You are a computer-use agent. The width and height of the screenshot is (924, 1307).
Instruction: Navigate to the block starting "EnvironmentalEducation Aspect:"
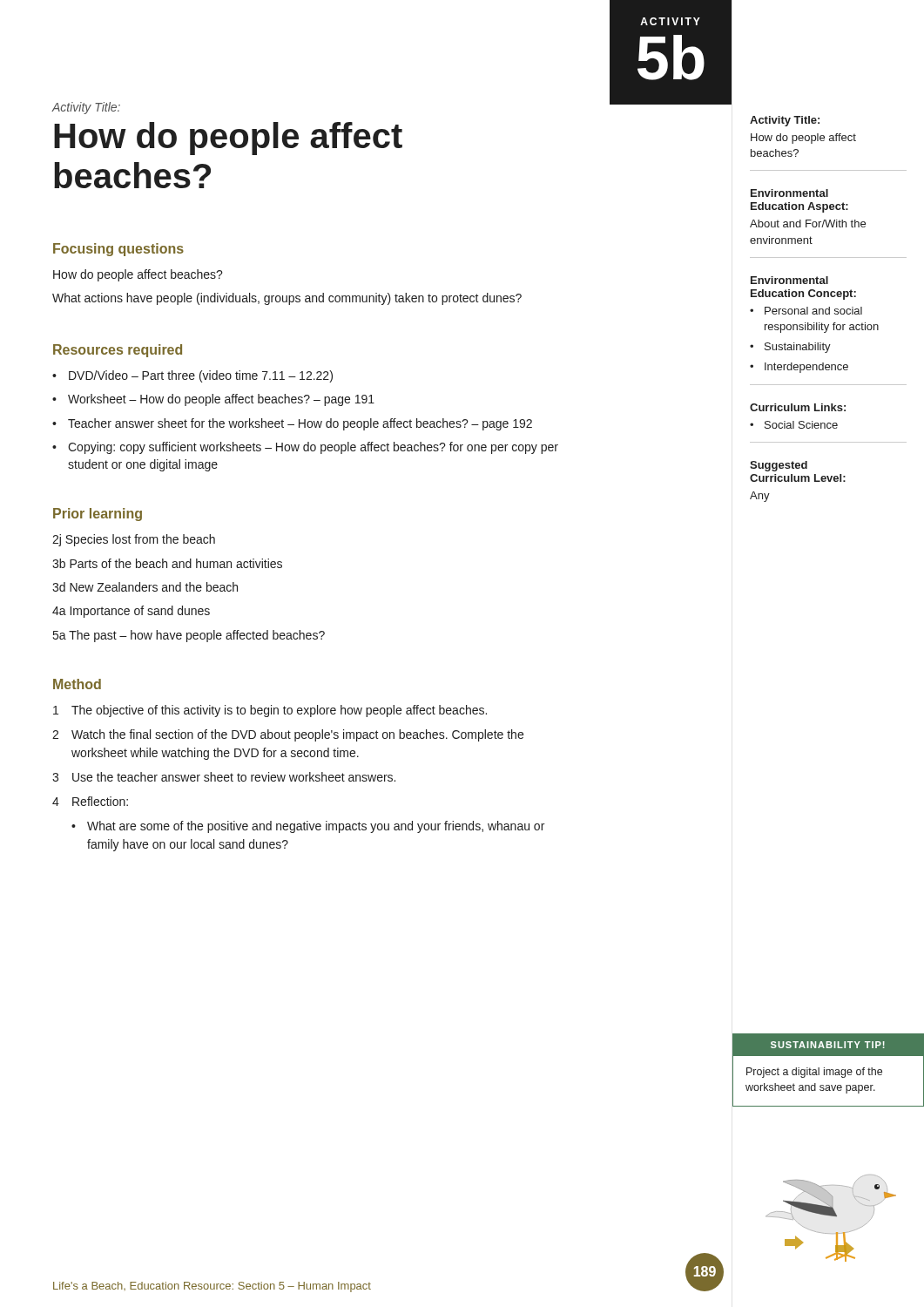799,200
